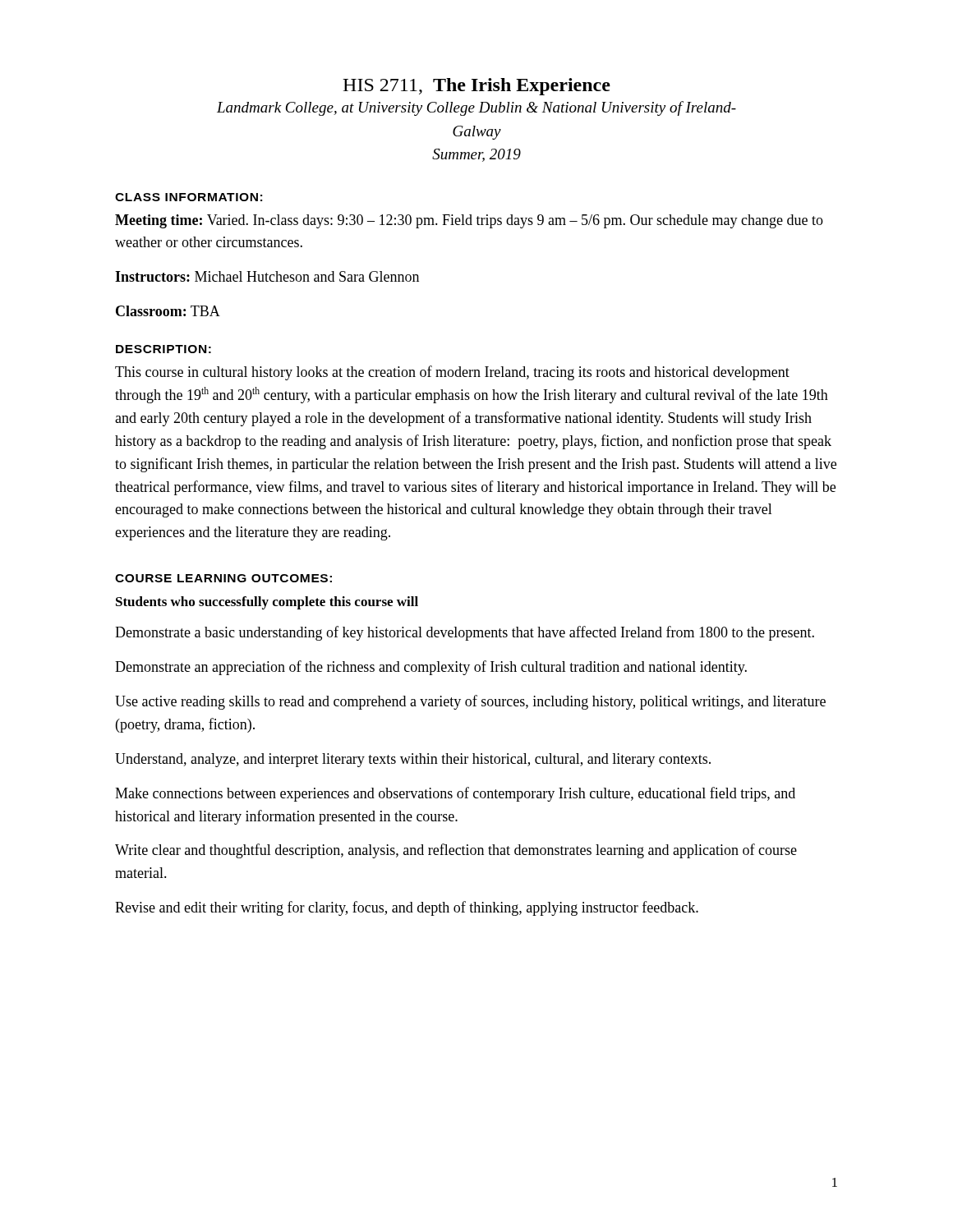953x1232 pixels.
Task: Click the passage that begins "Make connections between experiences and observations"
Action: click(x=455, y=805)
